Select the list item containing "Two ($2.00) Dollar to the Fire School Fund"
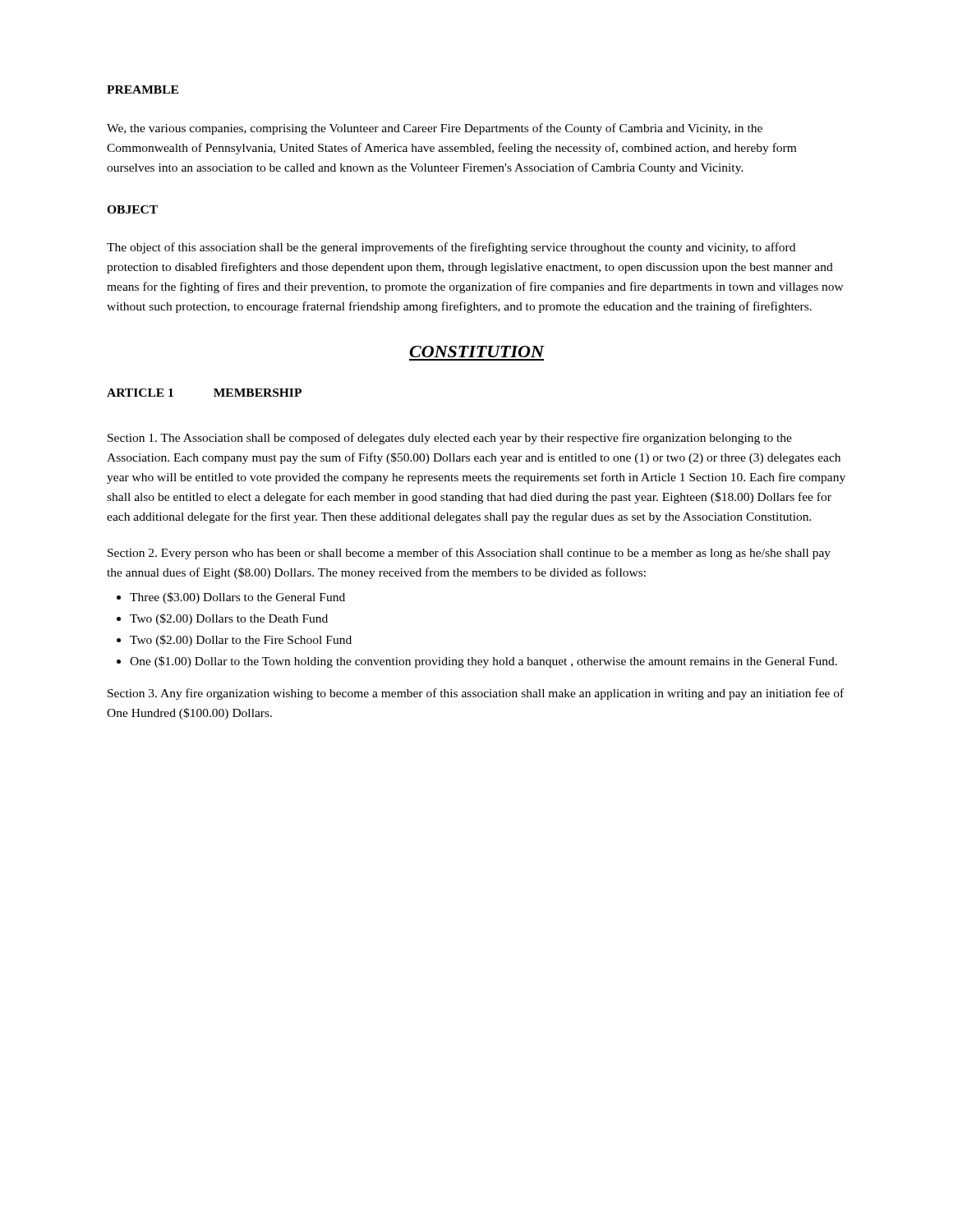The height and width of the screenshot is (1232, 953). pyautogui.click(x=241, y=639)
